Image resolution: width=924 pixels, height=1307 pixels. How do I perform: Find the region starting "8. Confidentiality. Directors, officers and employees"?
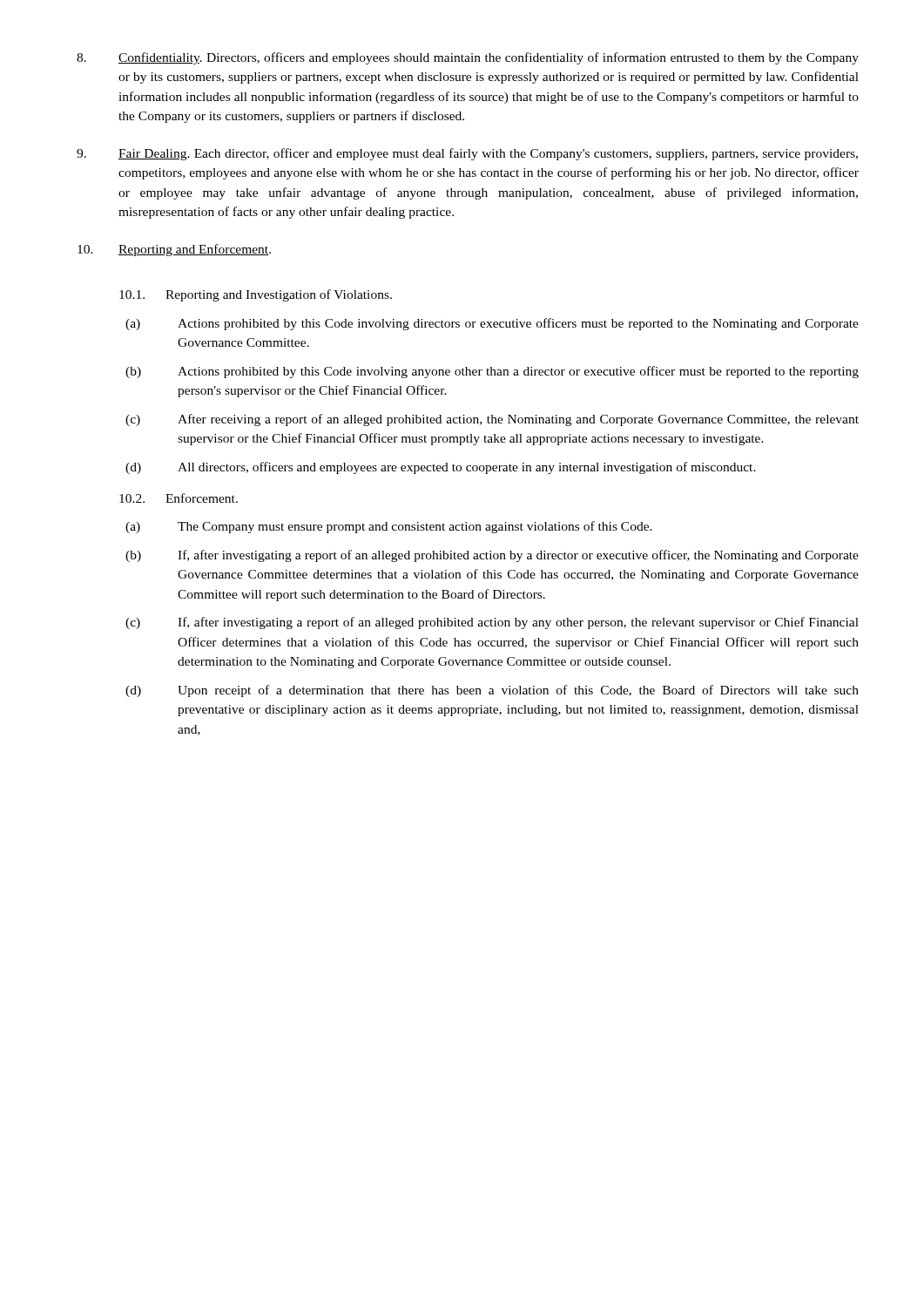[468, 87]
